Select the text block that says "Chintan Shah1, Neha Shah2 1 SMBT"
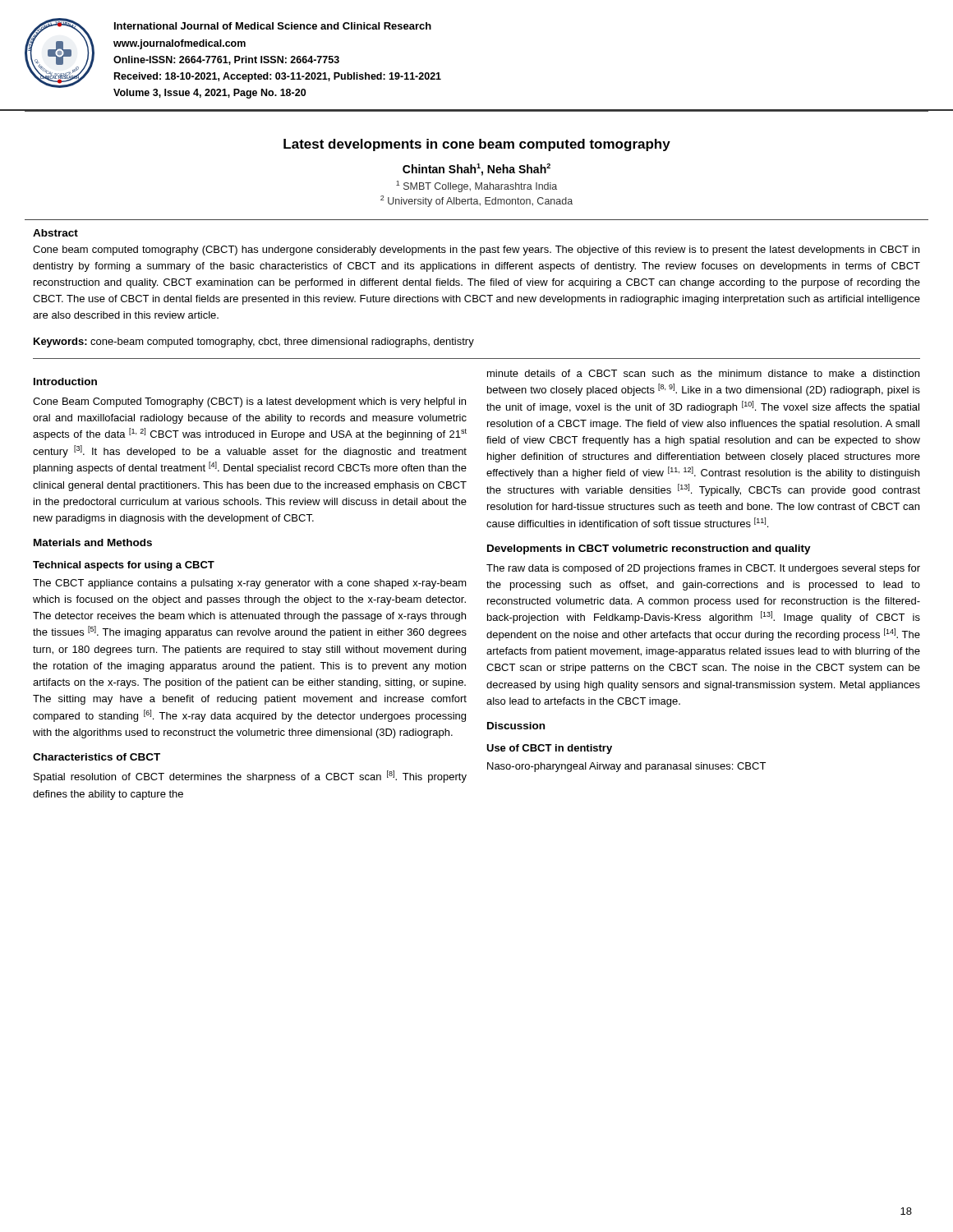Screen dimensions: 1232x953 tap(476, 185)
